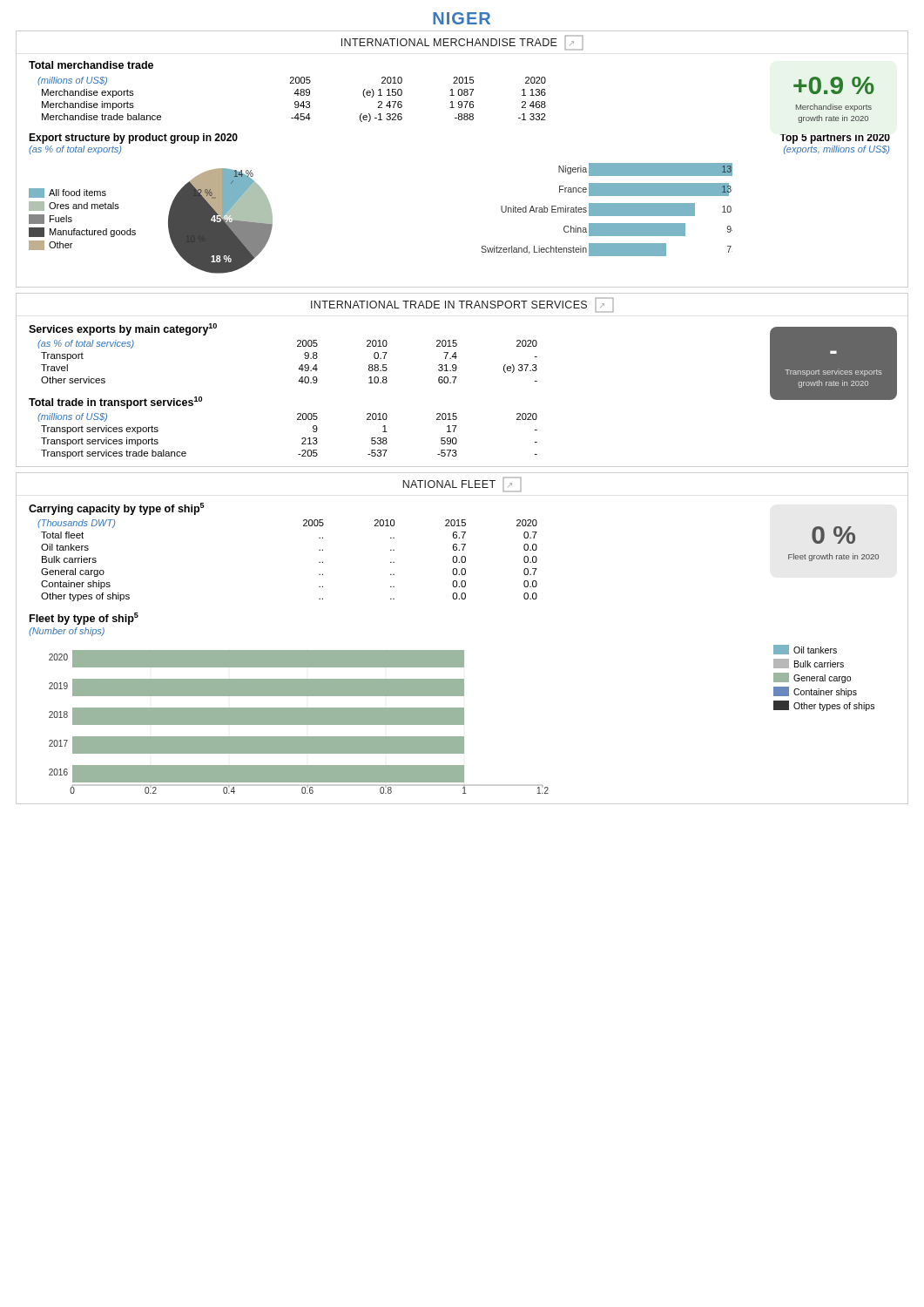Locate the section header with the text "INTERNATIONAL MERCHANDISE TRADE ↗"
This screenshot has width=924, height=1307.
[462, 43]
